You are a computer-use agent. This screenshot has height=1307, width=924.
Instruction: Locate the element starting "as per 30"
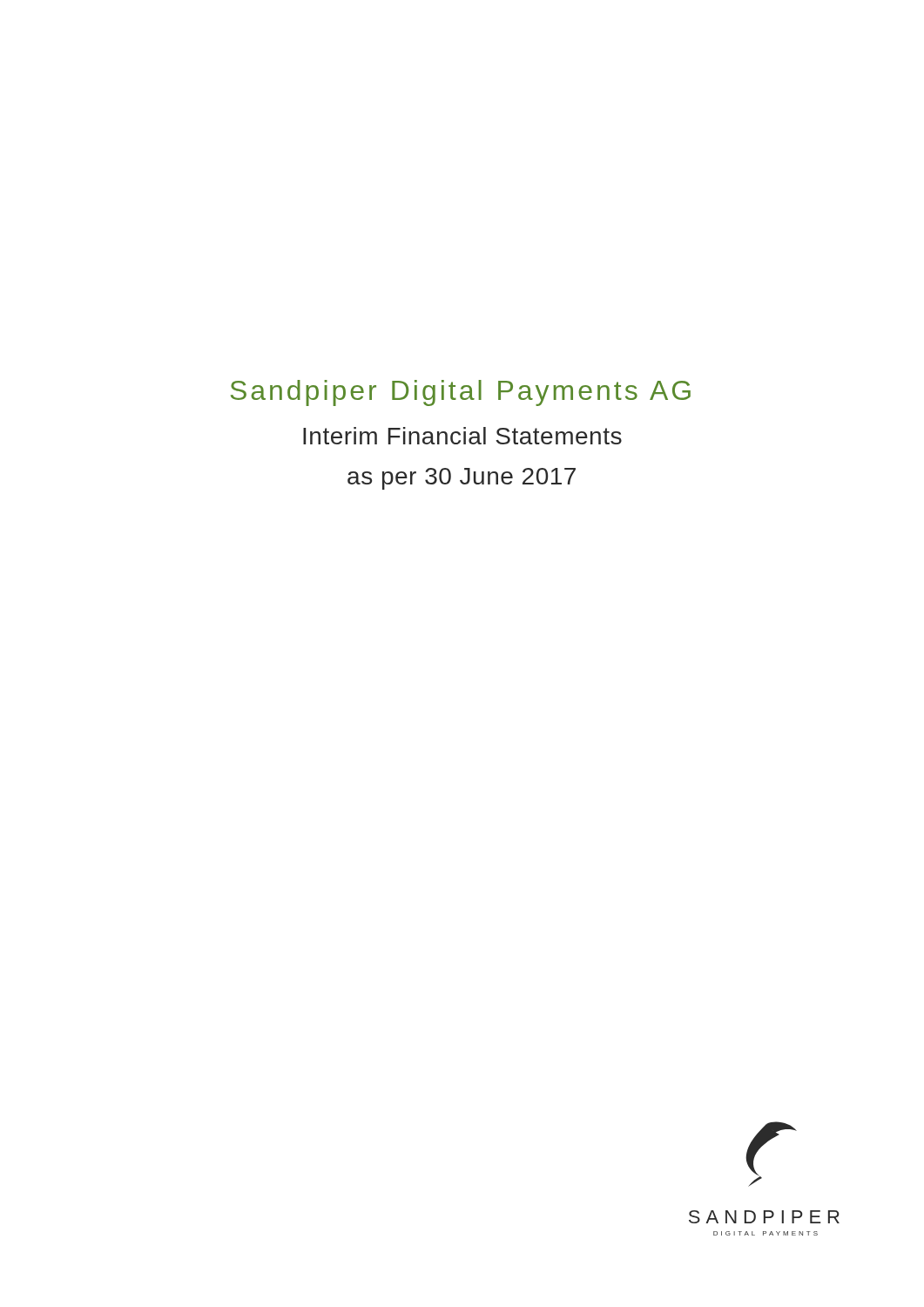click(x=462, y=477)
